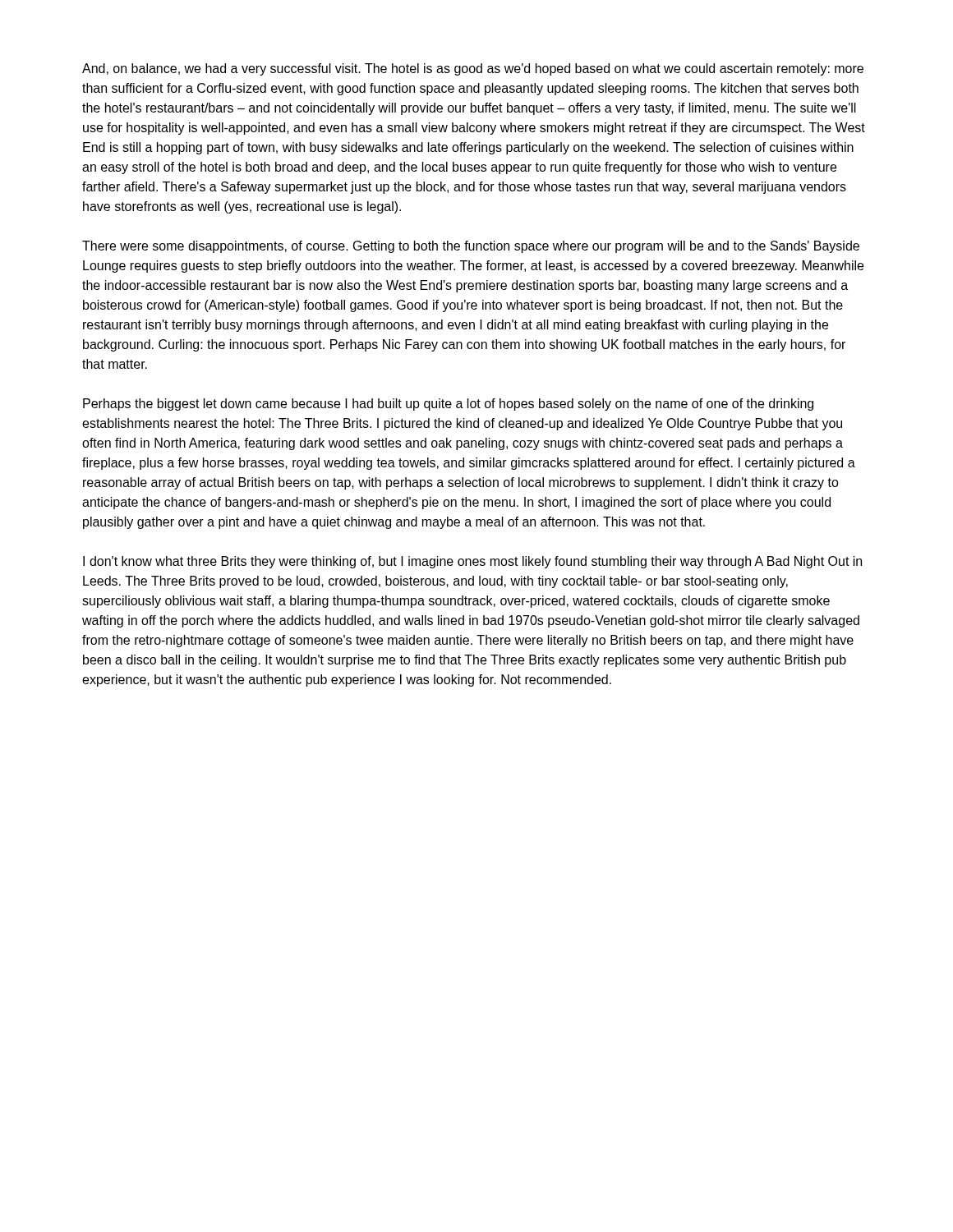
Task: Find the text block that says "I don't know what"
Action: [472, 620]
